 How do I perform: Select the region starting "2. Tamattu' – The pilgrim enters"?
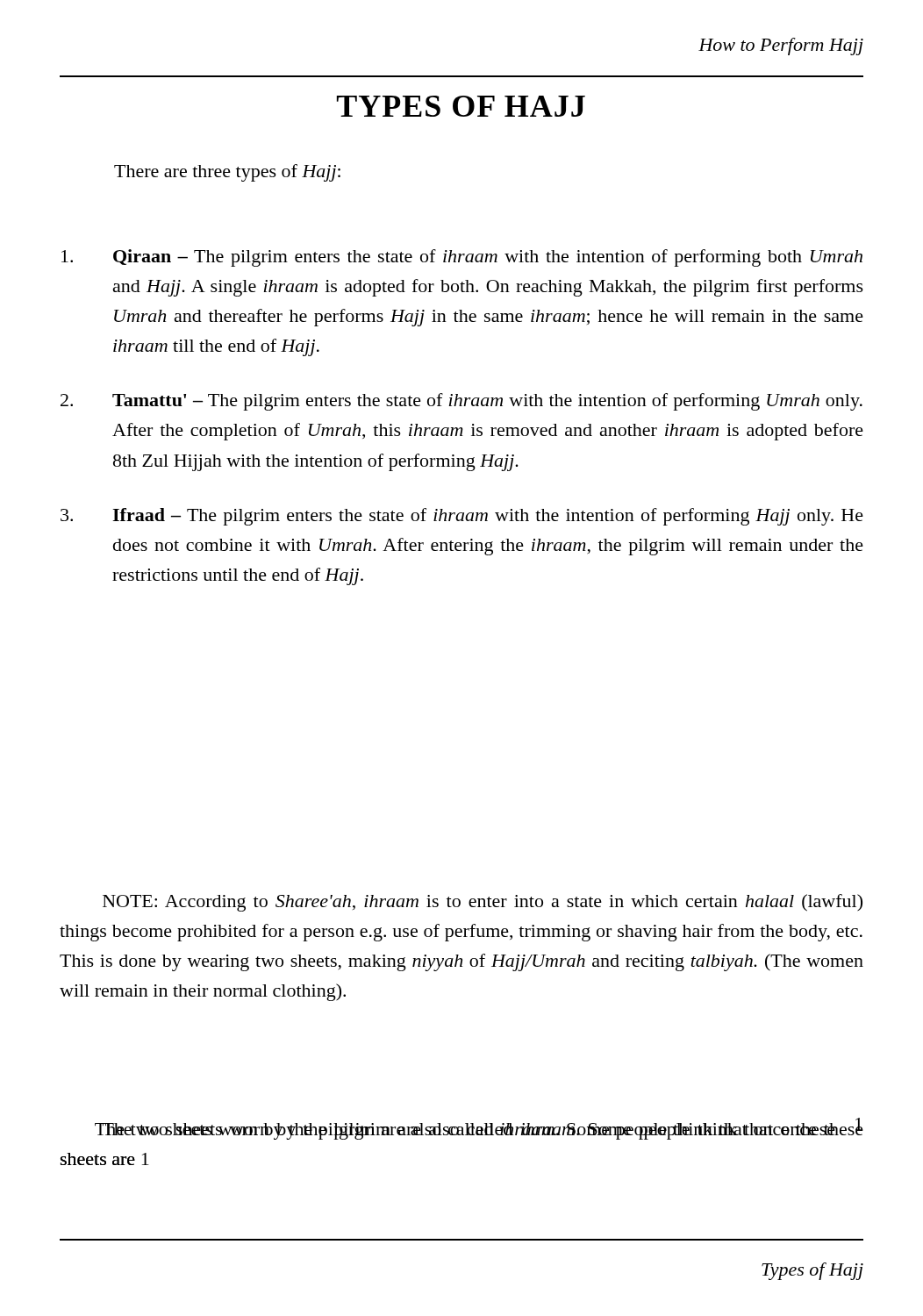pos(462,430)
